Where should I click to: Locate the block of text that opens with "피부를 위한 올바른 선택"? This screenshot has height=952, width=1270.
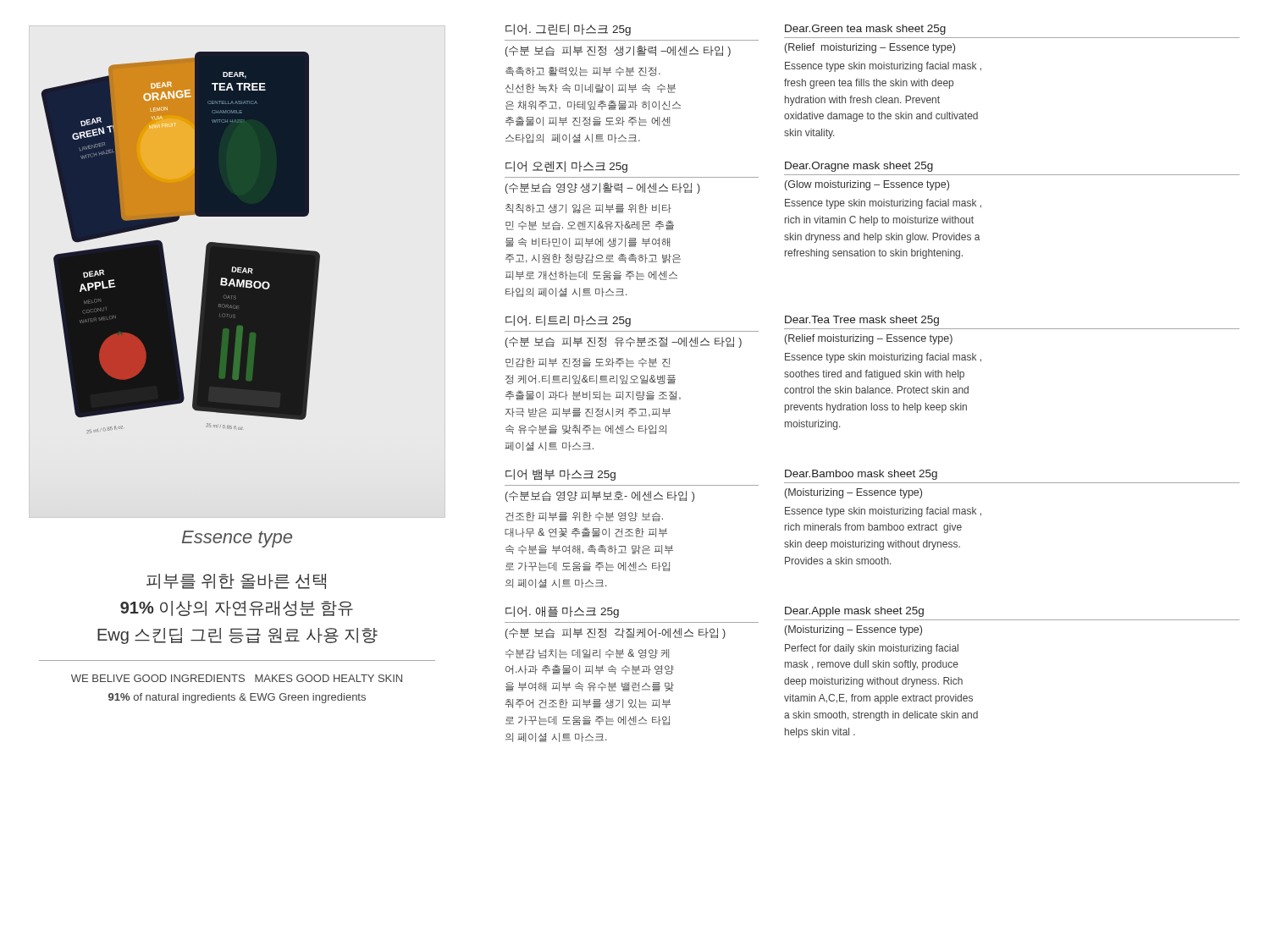(237, 608)
